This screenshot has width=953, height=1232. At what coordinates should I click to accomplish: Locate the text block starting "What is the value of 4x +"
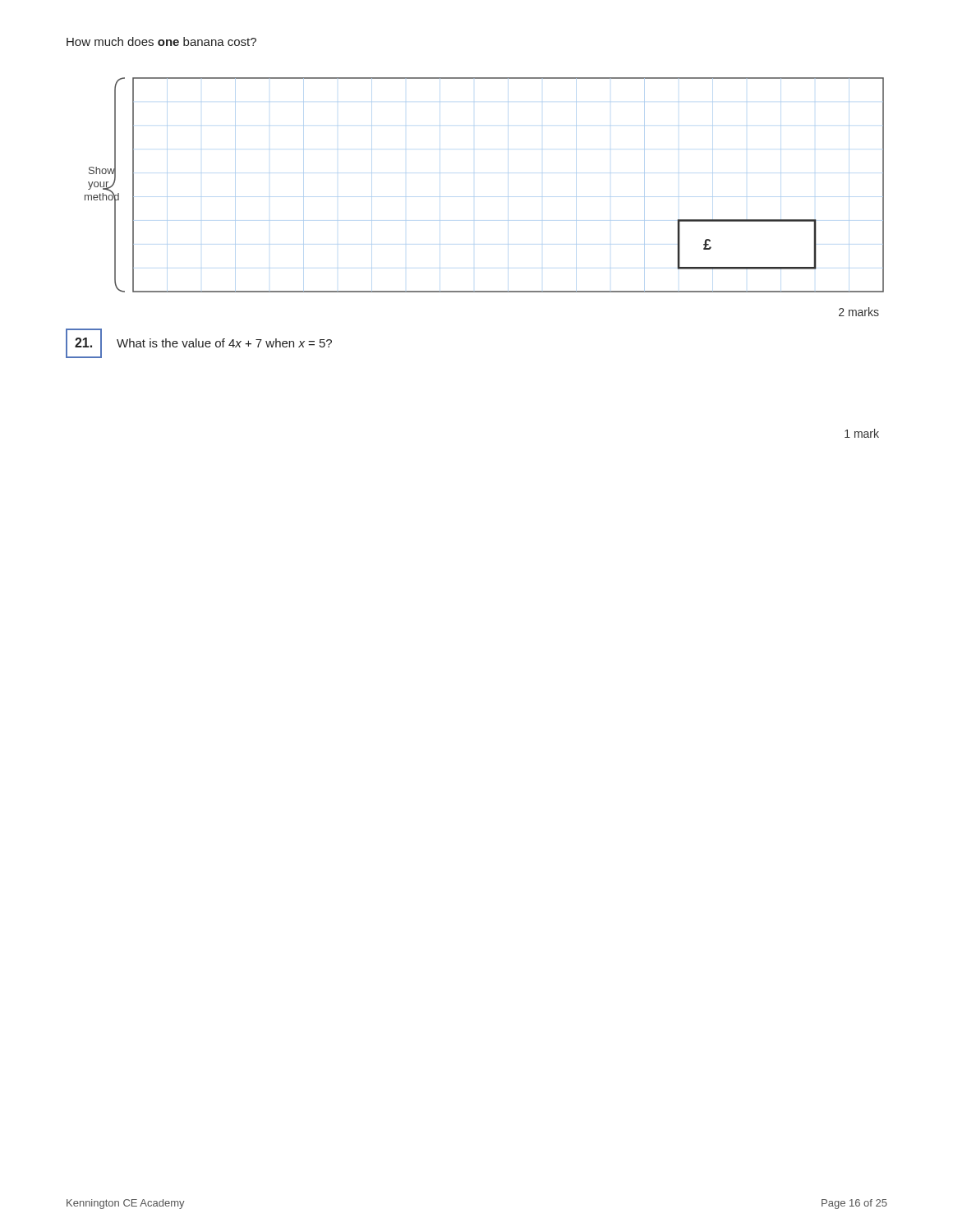[x=225, y=343]
